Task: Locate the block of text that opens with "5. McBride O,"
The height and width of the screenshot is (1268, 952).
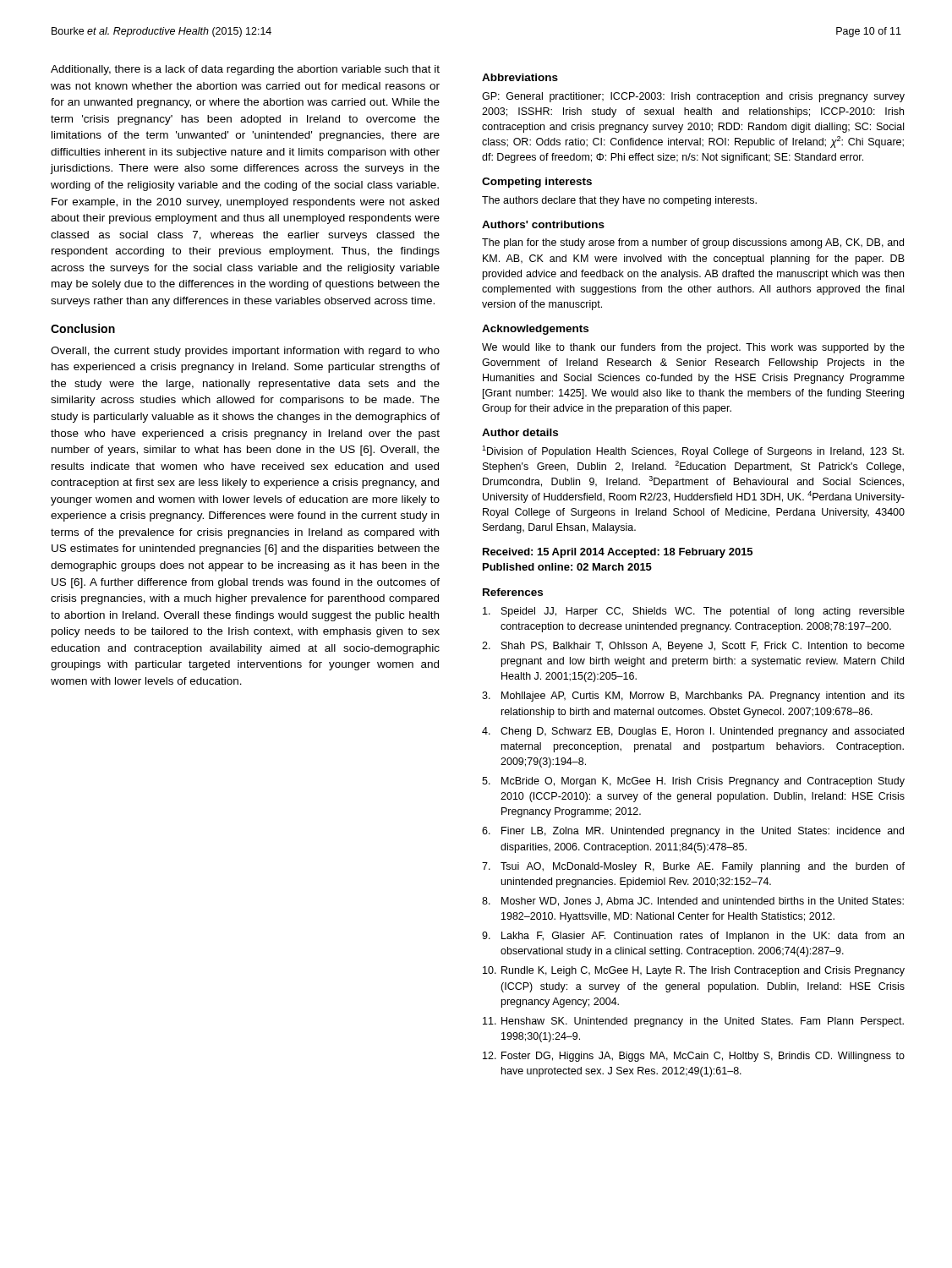Action: click(693, 796)
